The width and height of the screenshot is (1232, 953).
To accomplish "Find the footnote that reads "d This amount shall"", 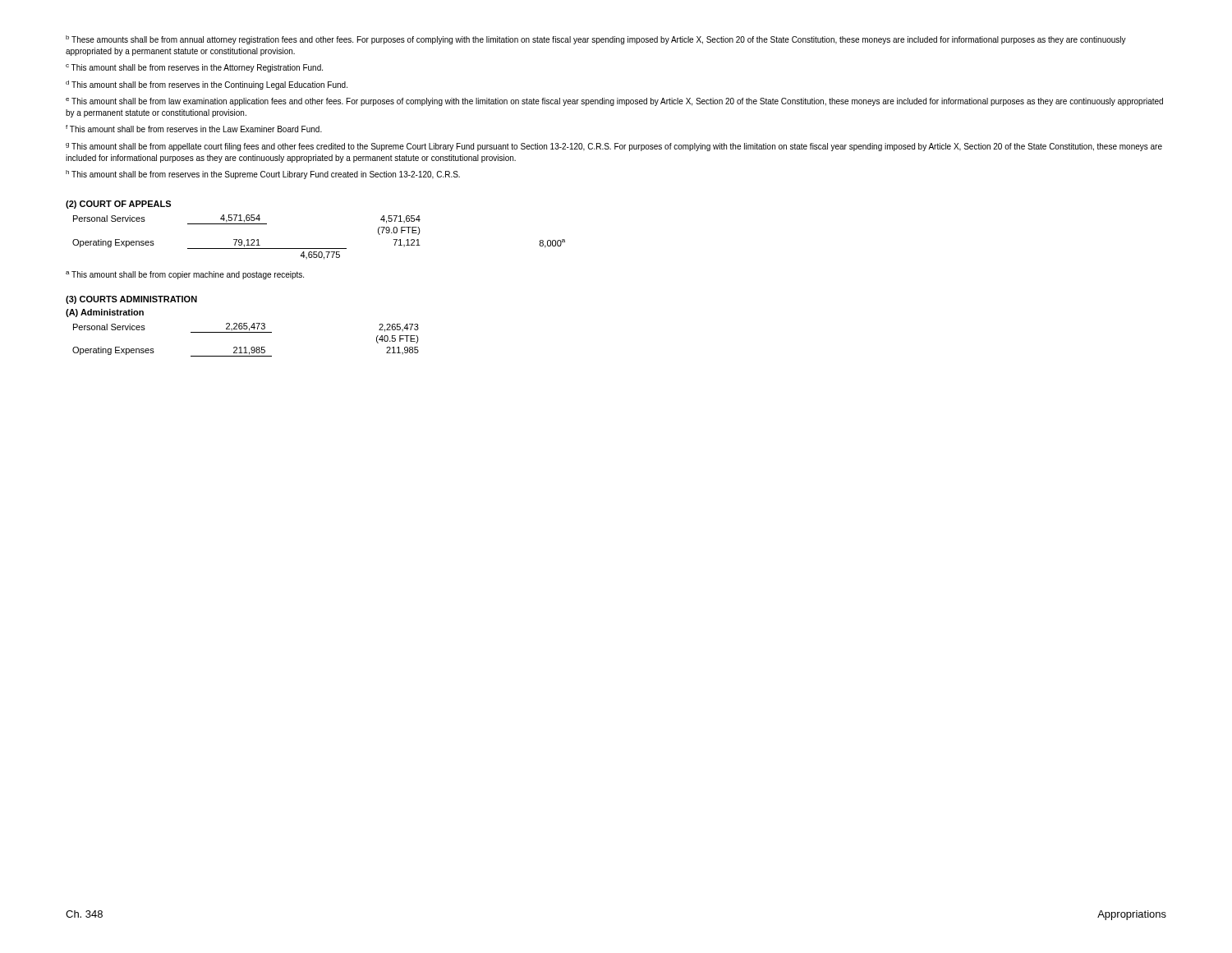I will 207,84.
